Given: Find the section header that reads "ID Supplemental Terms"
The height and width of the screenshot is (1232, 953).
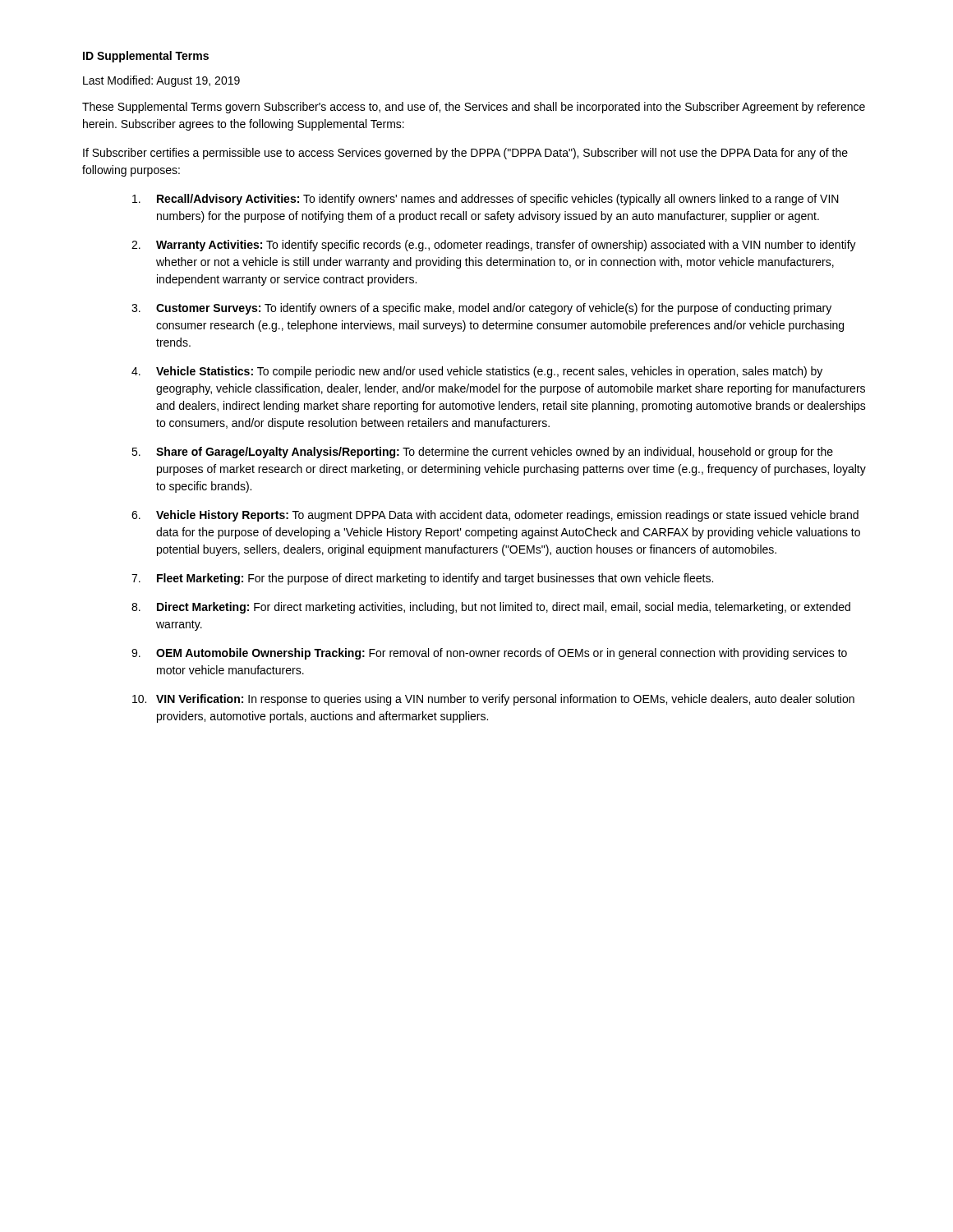Looking at the screenshot, I should (146, 56).
